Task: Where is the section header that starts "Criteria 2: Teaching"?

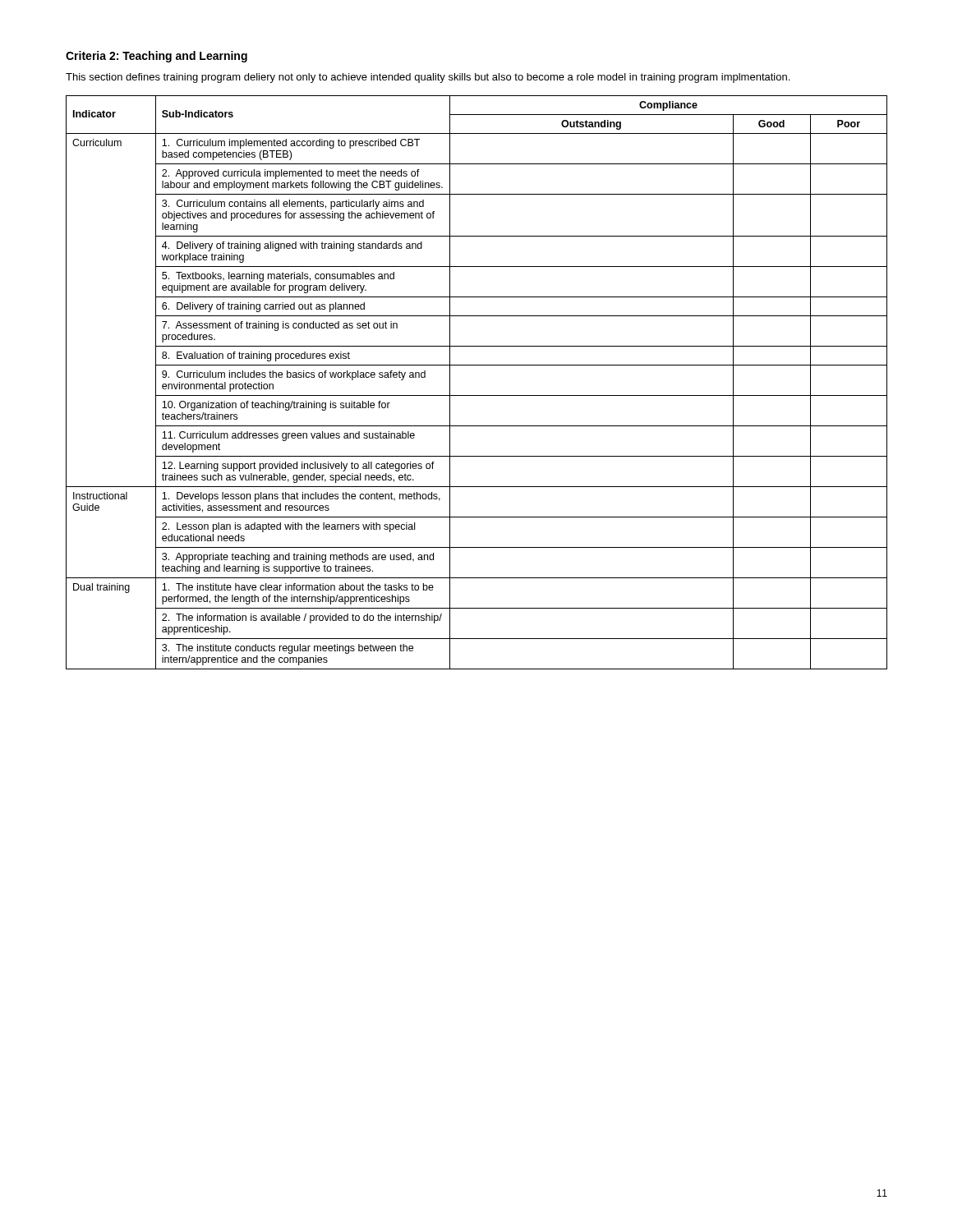Action: coord(157,56)
